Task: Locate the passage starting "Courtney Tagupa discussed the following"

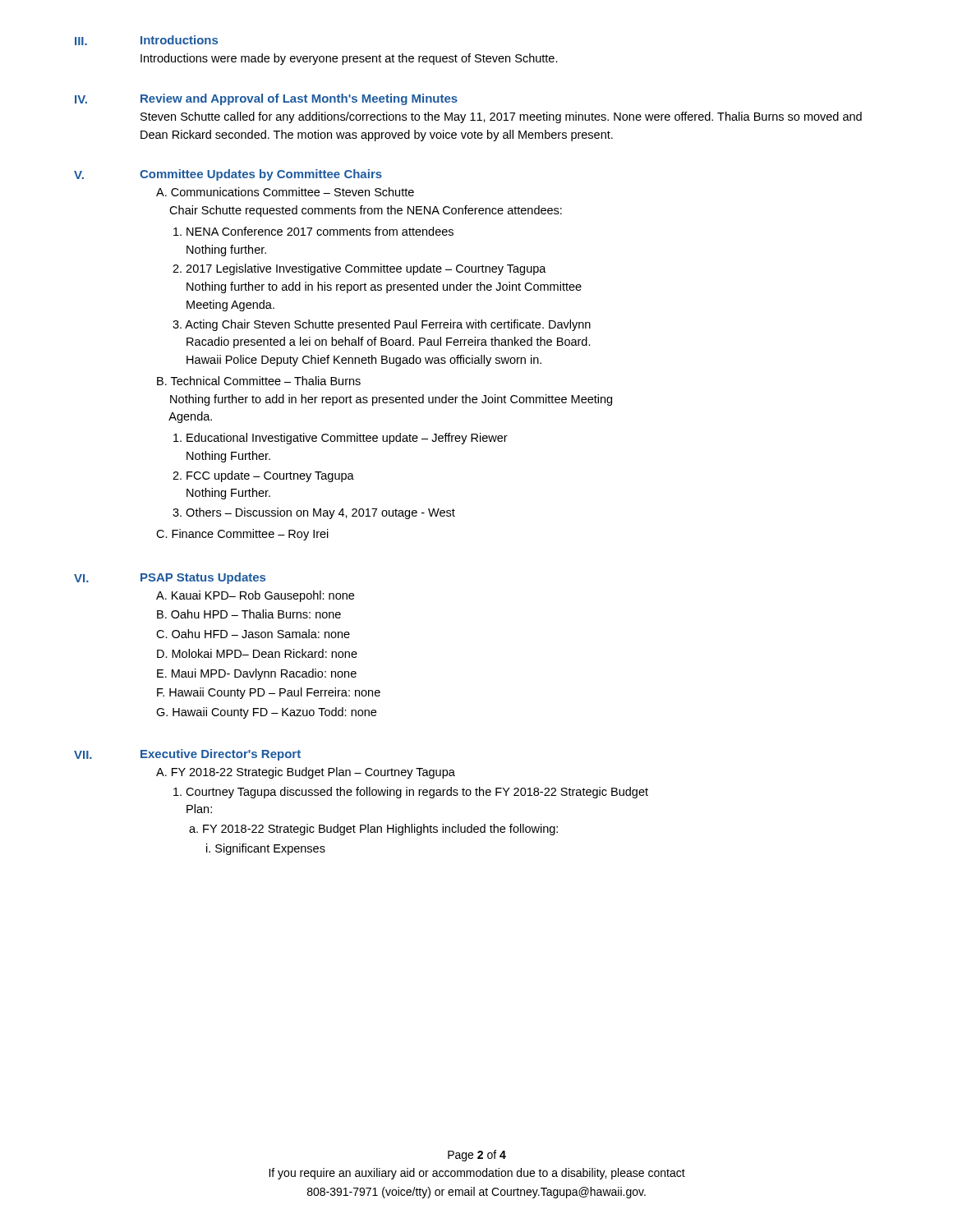Action: [x=410, y=800]
